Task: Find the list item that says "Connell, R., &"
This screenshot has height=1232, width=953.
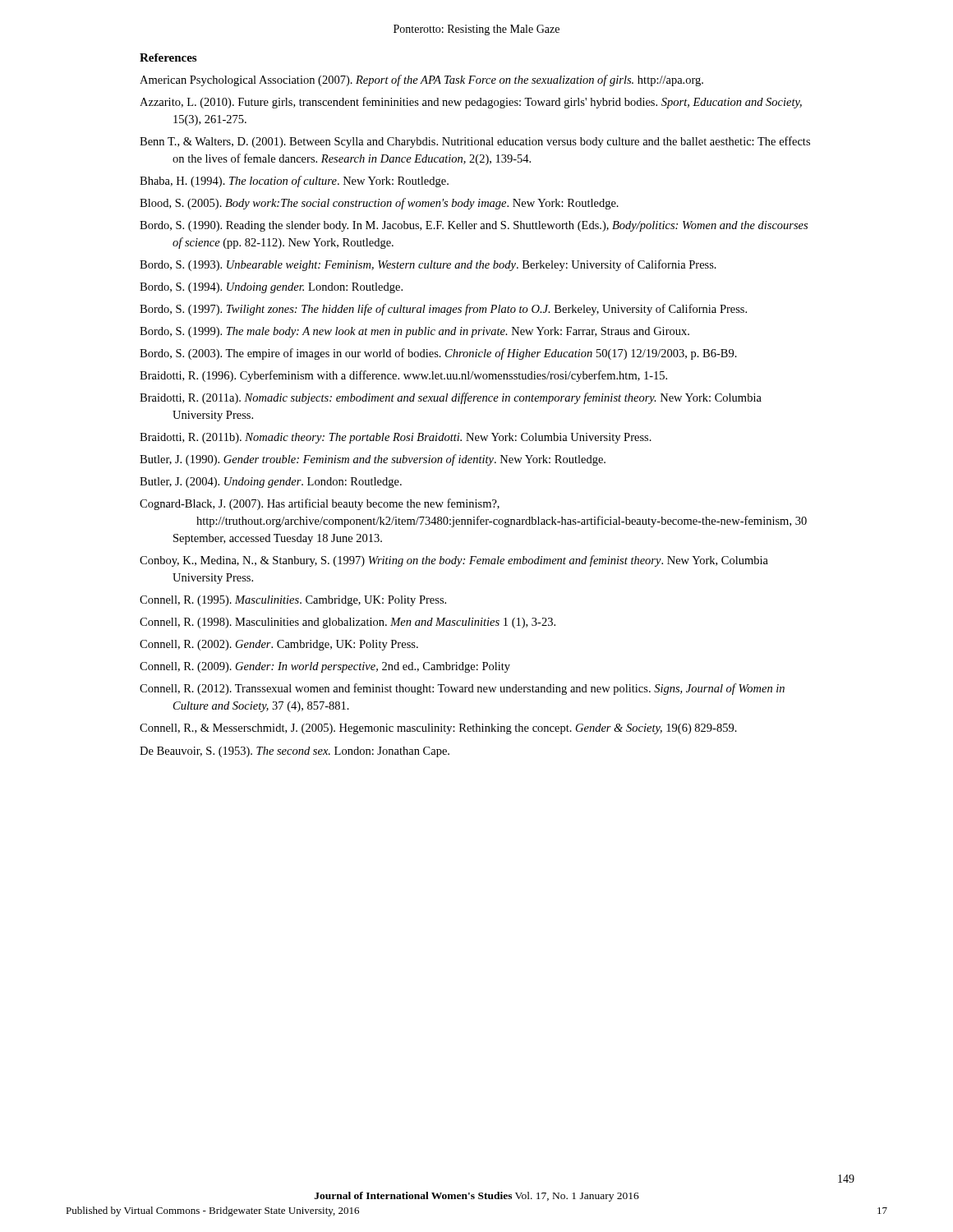Action: tap(438, 728)
